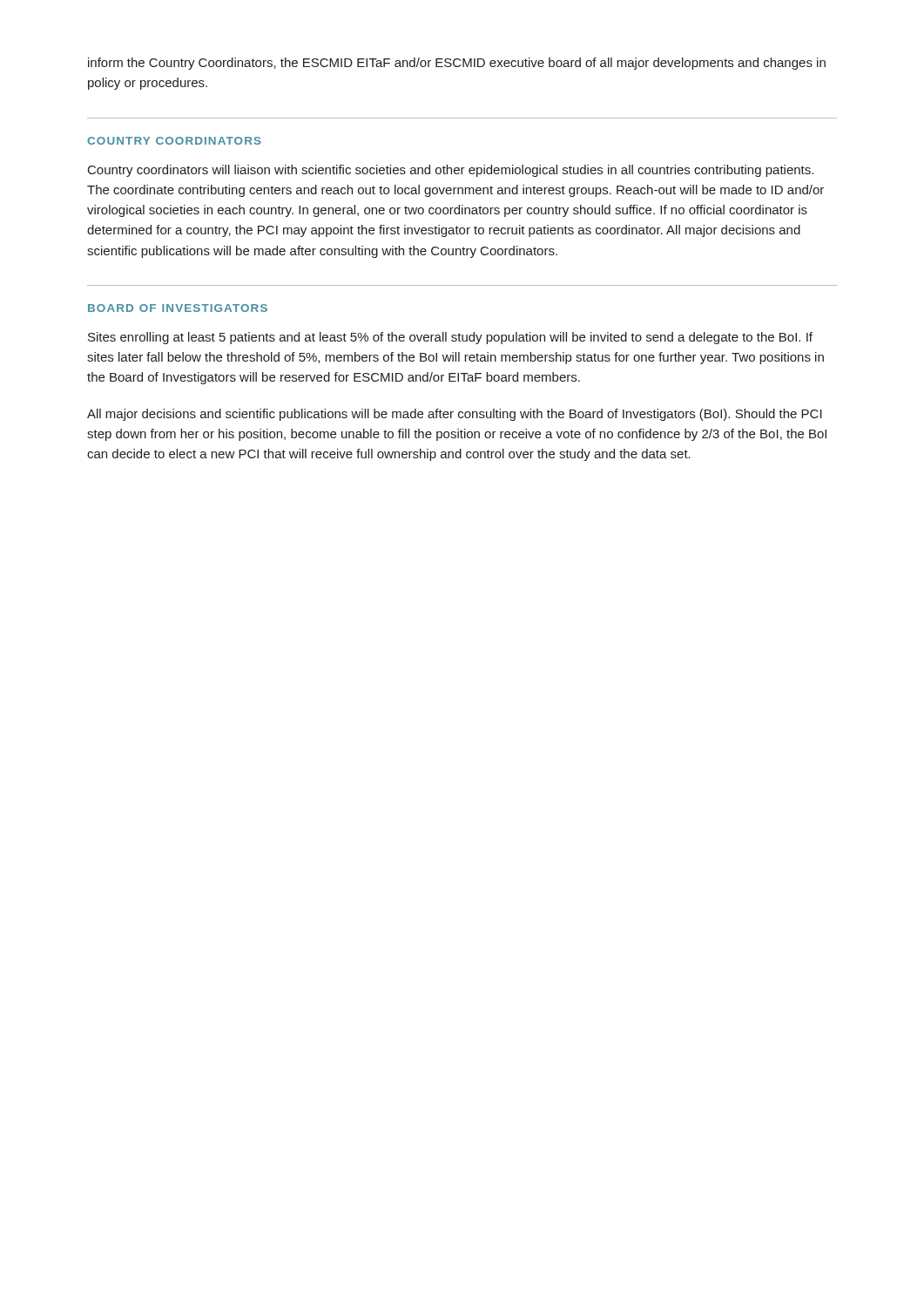Find the text block that says "Country coordinators will liaison with scientific societies and"
Screen dimensions: 1307x924
click(x=456, y=210)
